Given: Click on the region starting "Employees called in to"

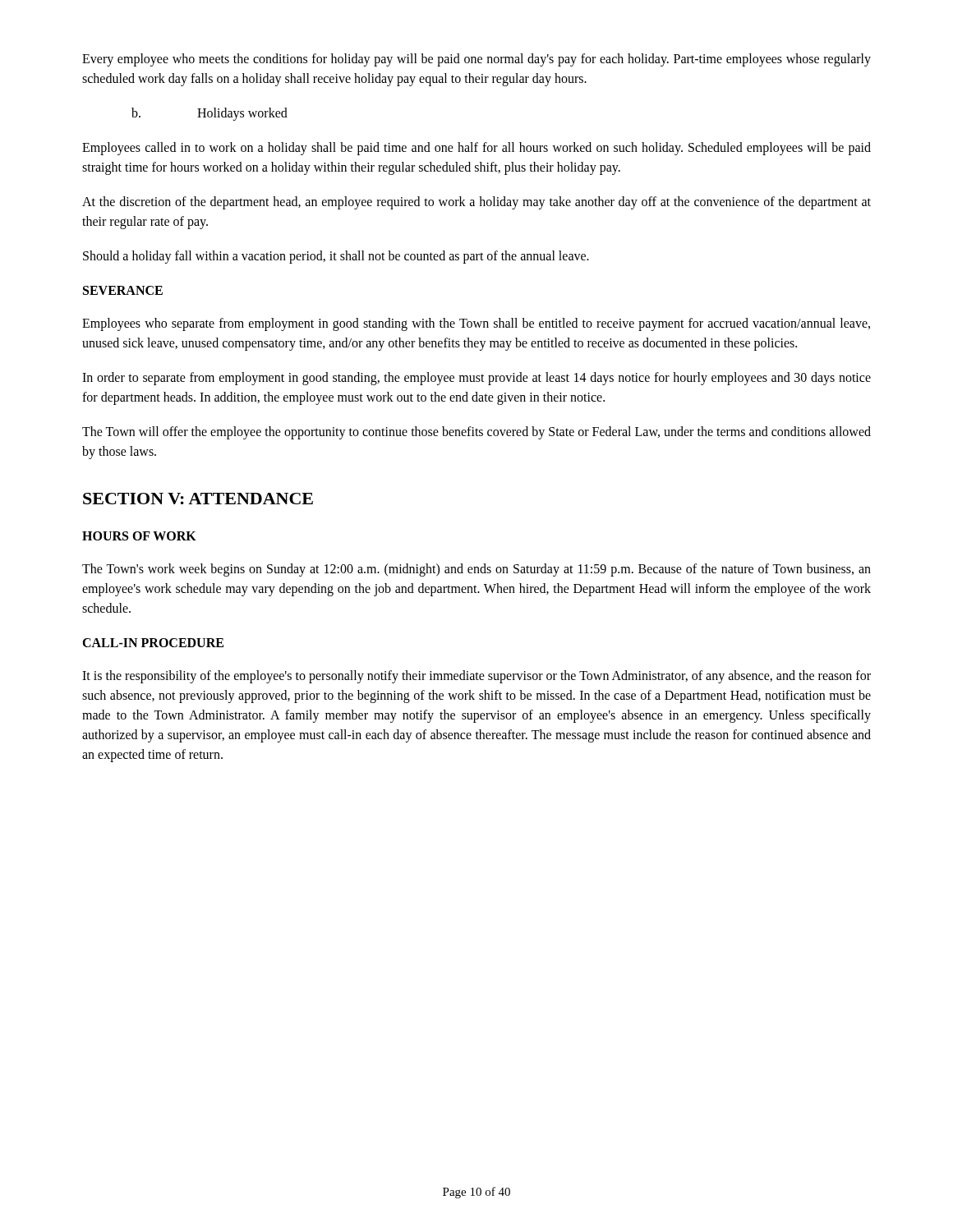Looking at the screenshot, I should (x=476, y=157).
